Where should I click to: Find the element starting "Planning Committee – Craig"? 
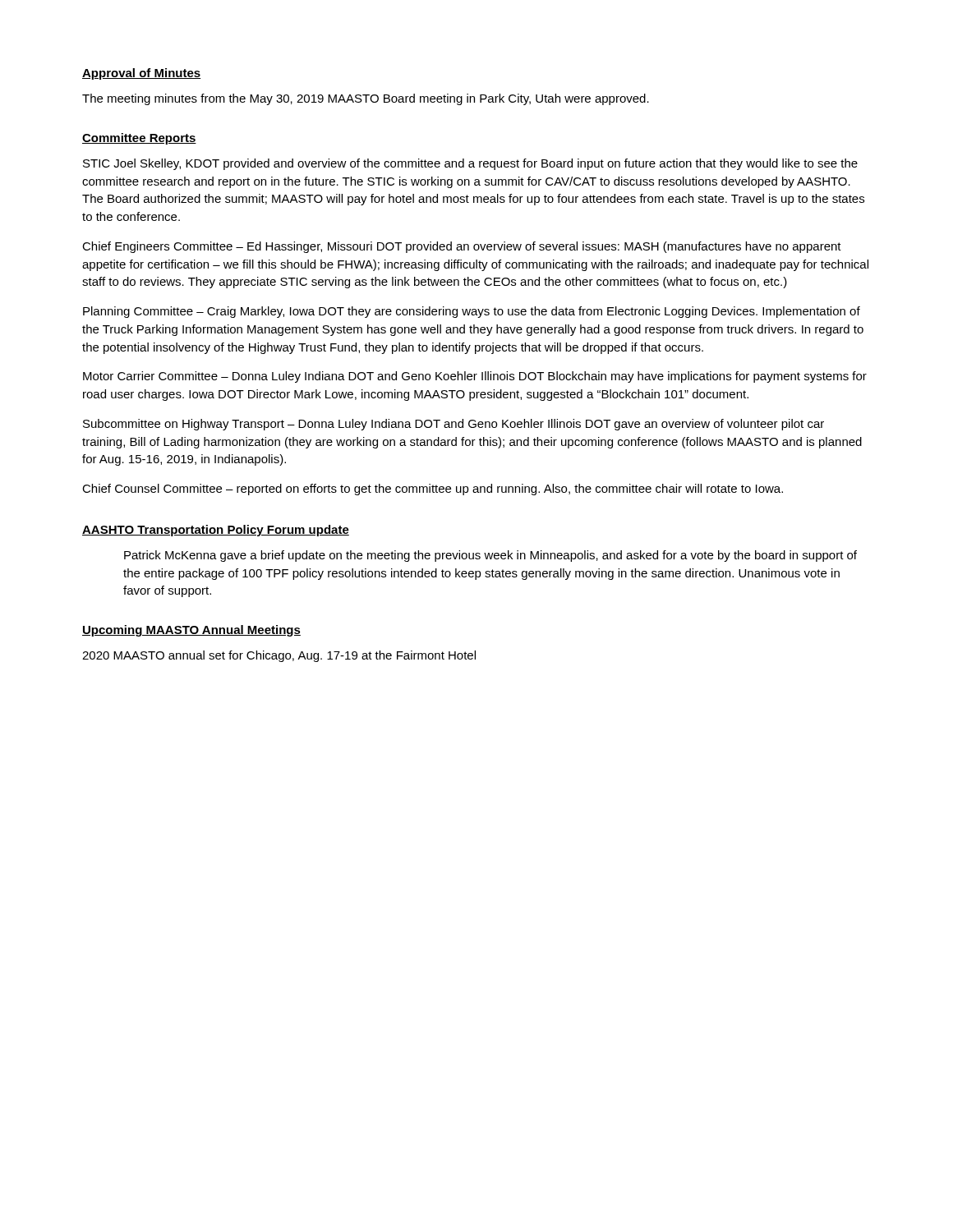point(473,329)
